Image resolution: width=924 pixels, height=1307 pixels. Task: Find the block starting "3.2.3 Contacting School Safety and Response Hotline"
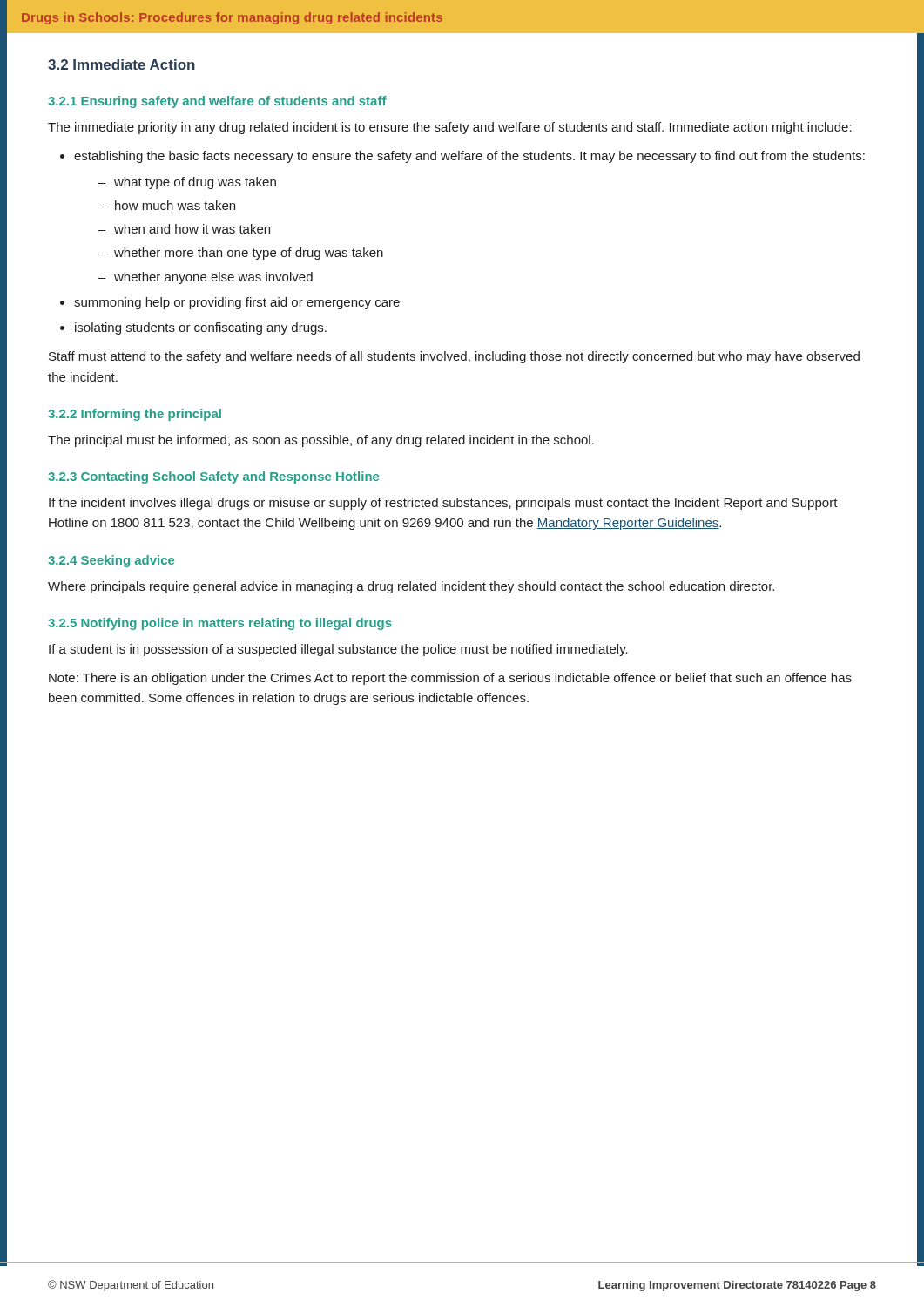pyautogui.click(x=214, y=476)
